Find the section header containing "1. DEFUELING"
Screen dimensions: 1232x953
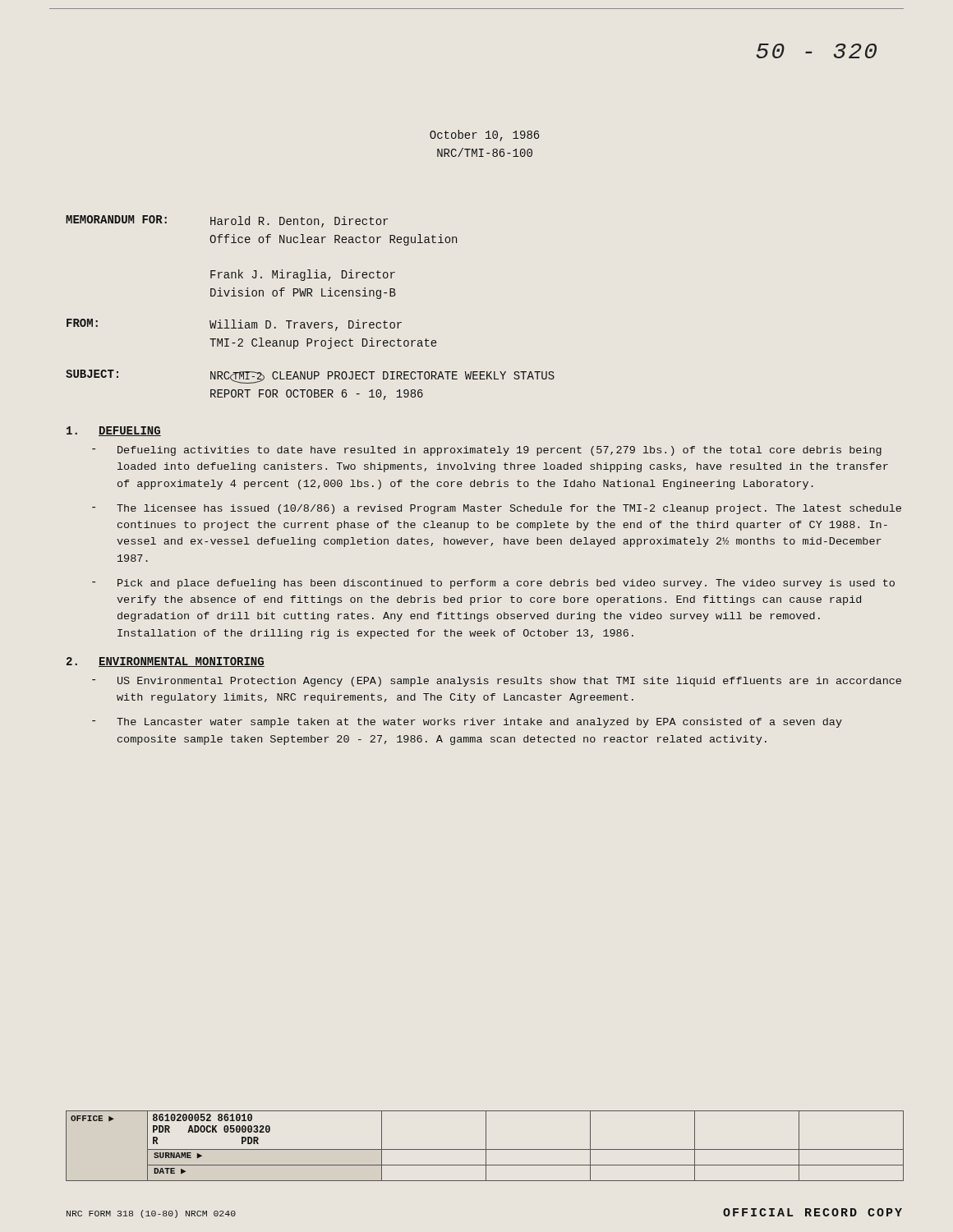pos(113,431)
